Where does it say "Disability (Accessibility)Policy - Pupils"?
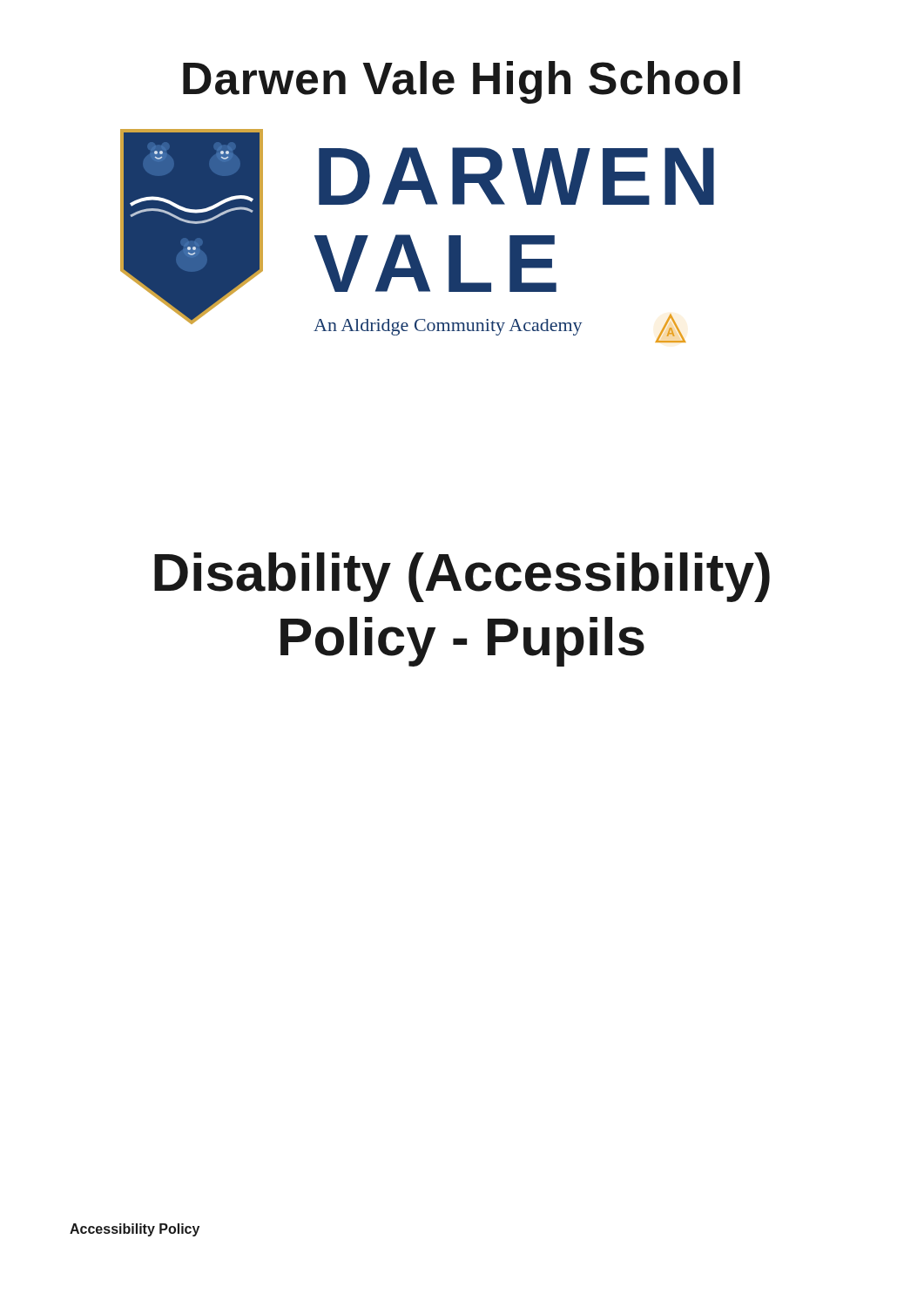Viewport: 924px width, 1307px height. (462, 604)
